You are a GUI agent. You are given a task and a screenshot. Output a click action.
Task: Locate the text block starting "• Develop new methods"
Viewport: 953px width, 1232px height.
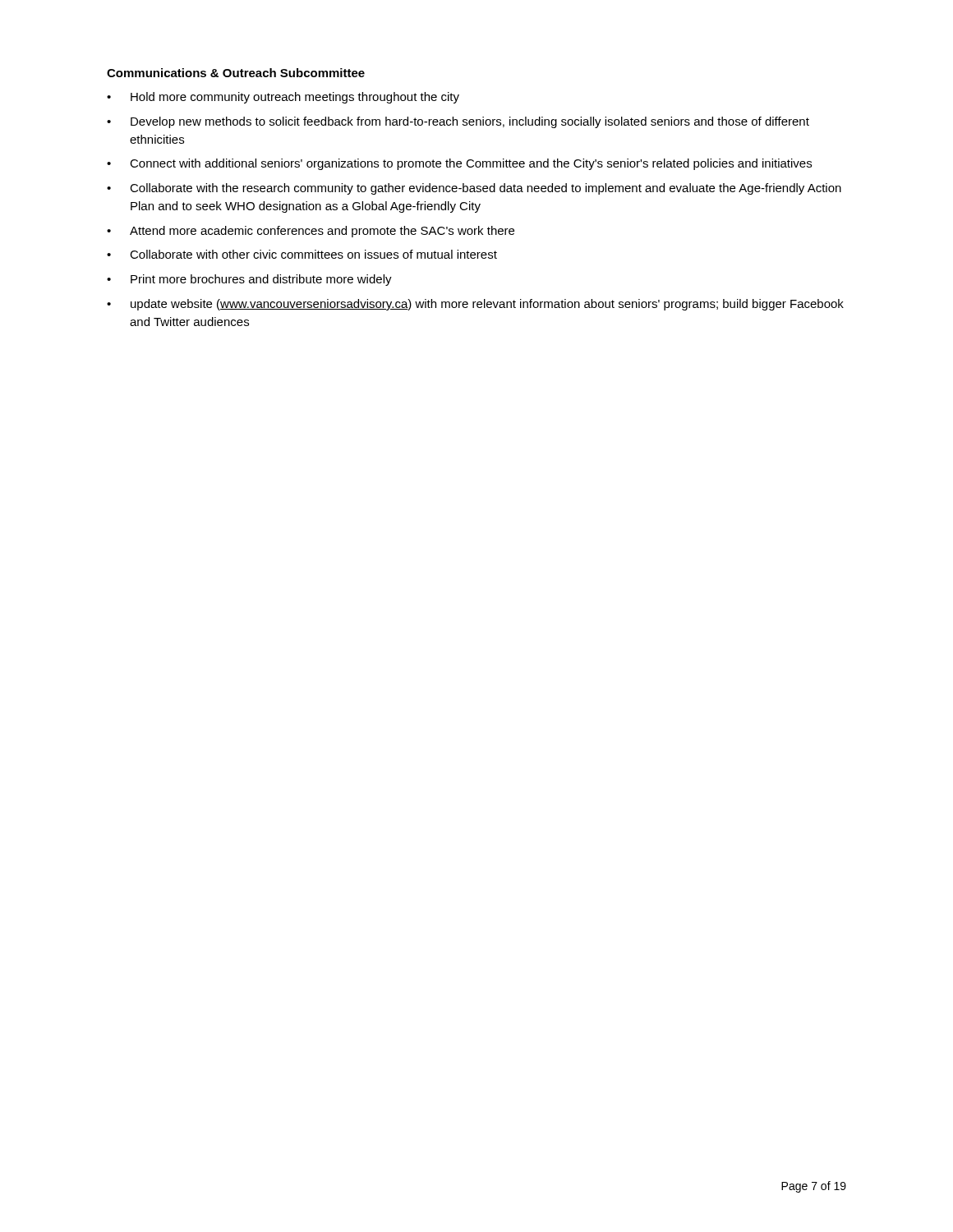(x=476, y=130)
